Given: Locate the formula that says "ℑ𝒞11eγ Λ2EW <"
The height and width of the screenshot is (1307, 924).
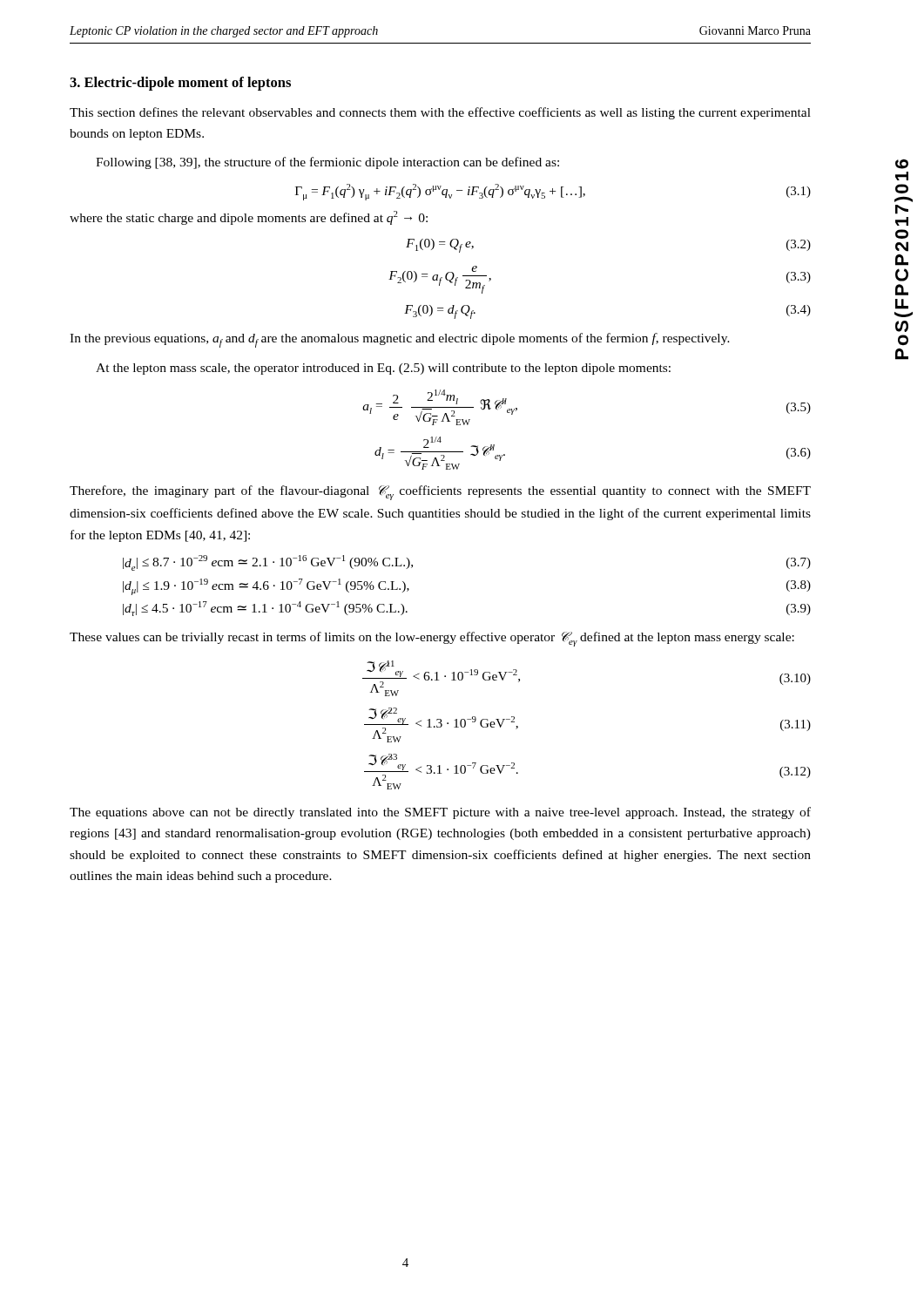Looking at the screenshot, I should 384,678.
